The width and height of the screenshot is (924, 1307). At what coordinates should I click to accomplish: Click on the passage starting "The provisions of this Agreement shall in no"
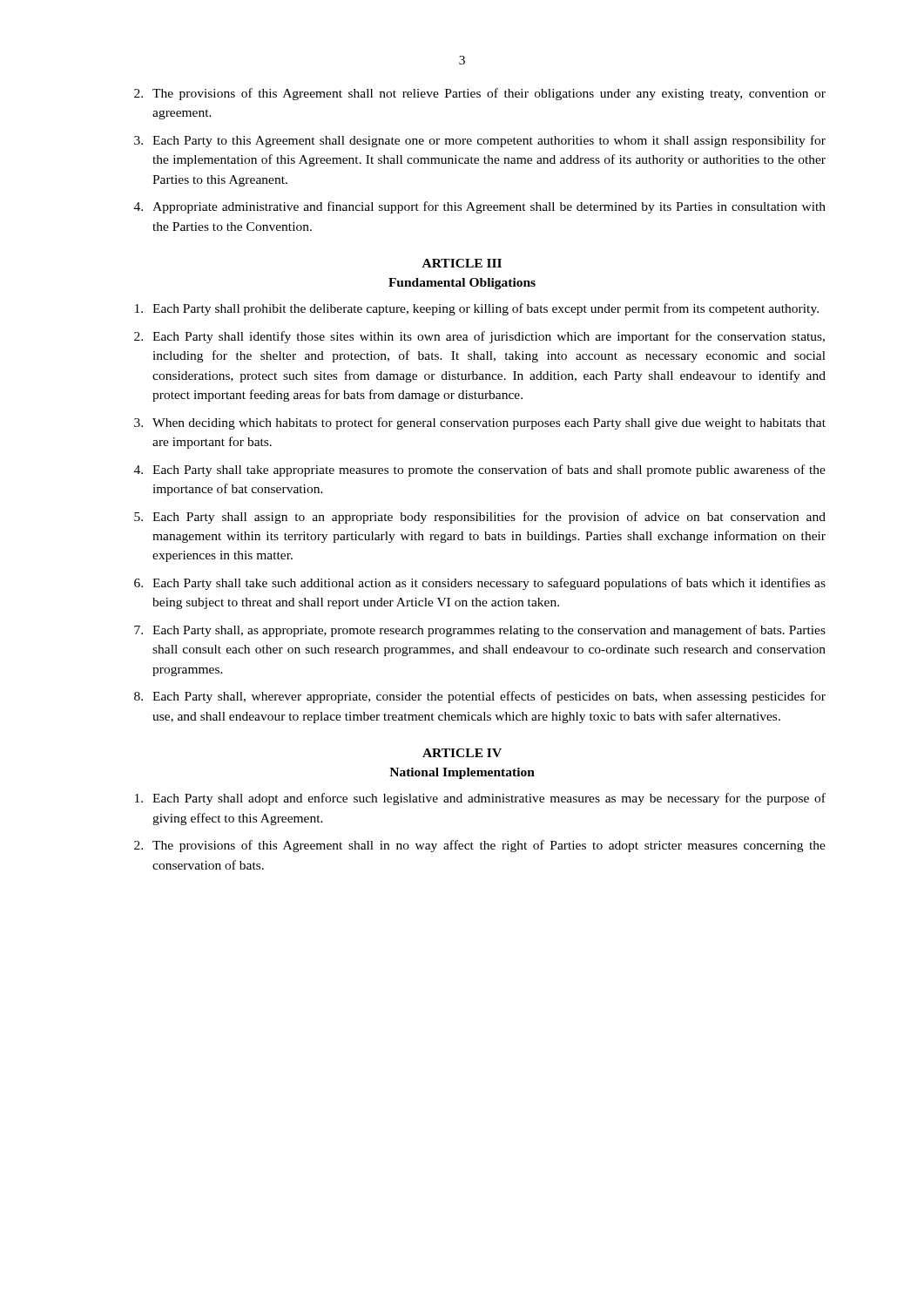tap(461, 855)
